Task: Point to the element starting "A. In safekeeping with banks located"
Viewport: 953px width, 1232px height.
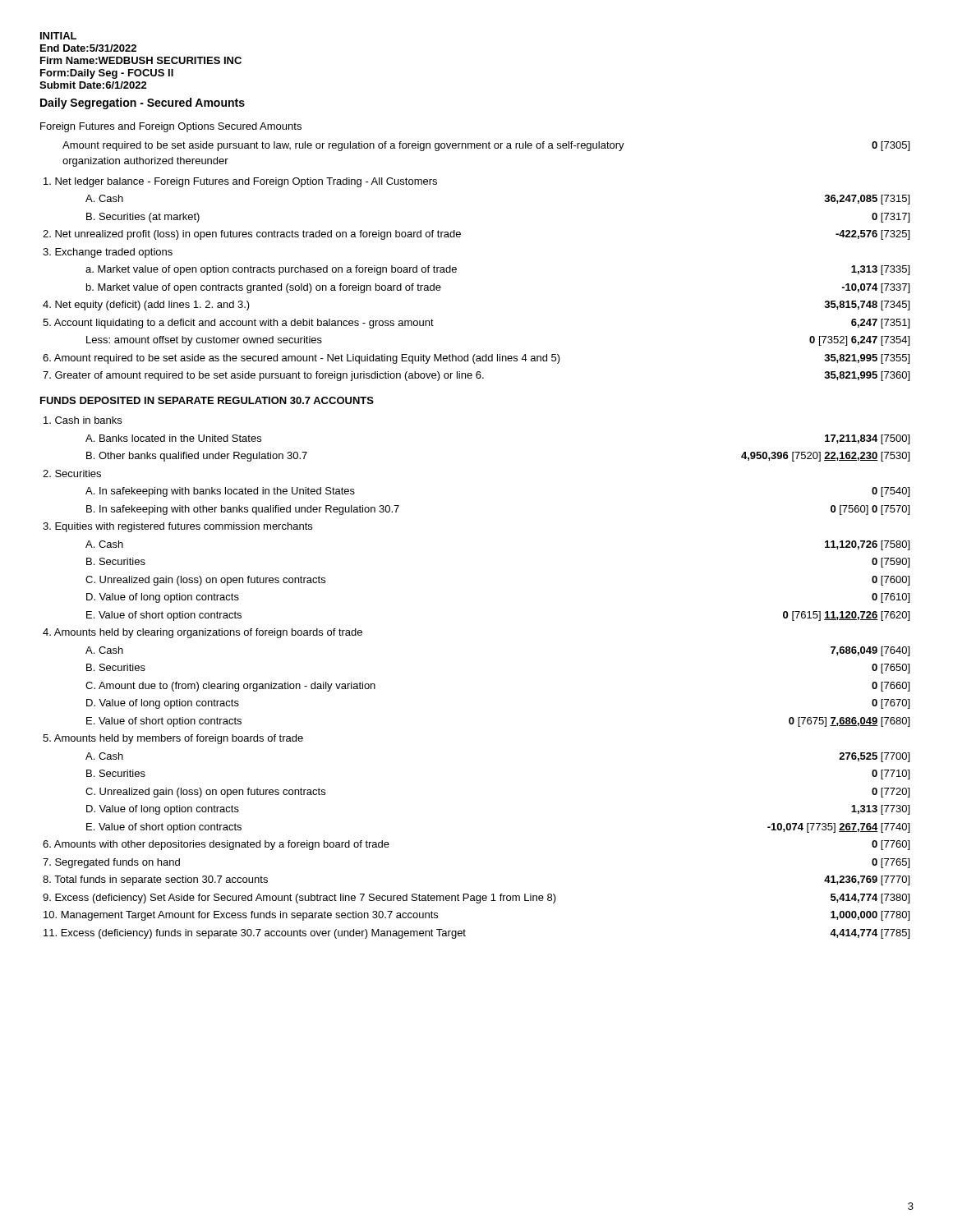Action: click(216, 491)
